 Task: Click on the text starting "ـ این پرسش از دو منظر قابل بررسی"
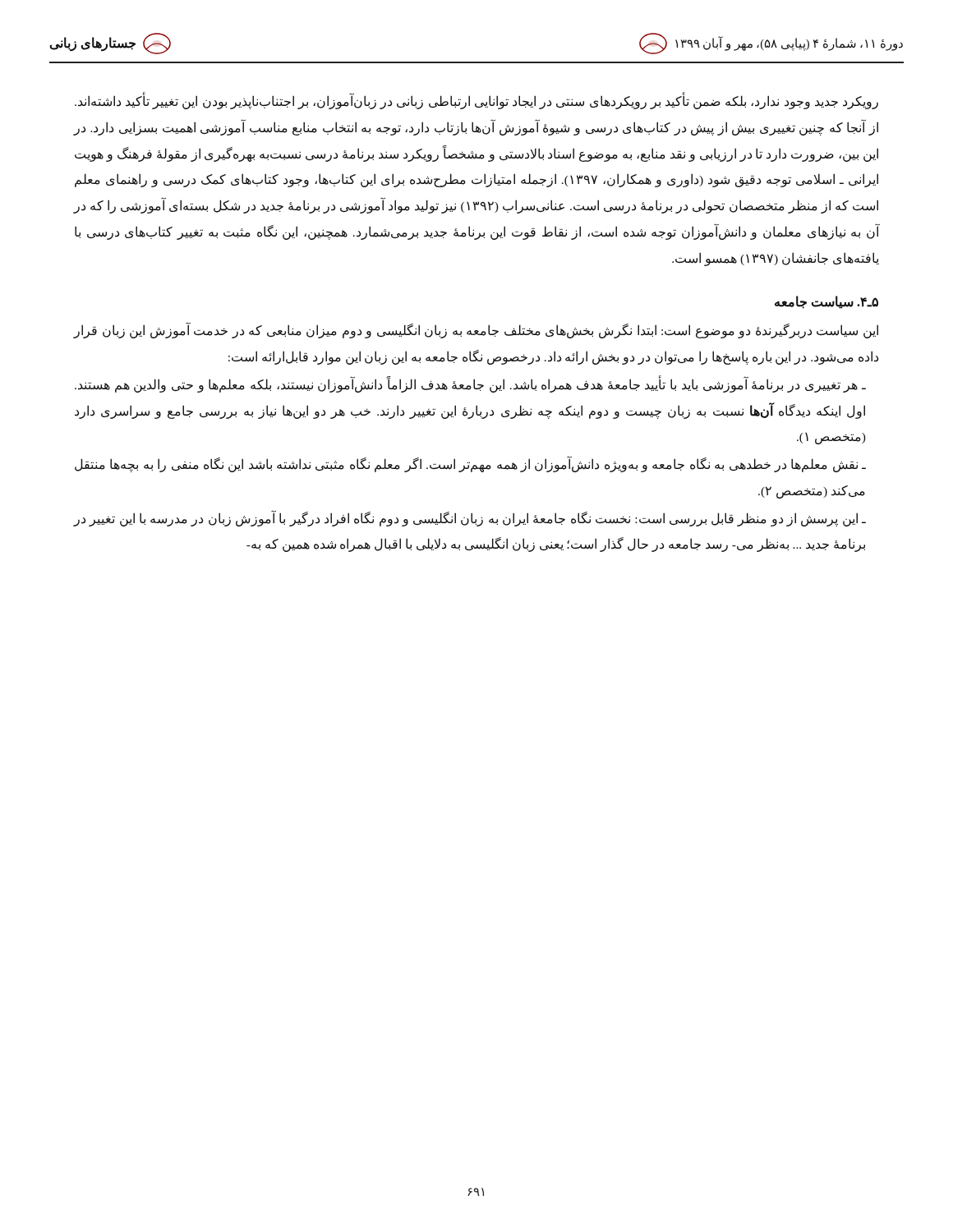coord(470,531)
